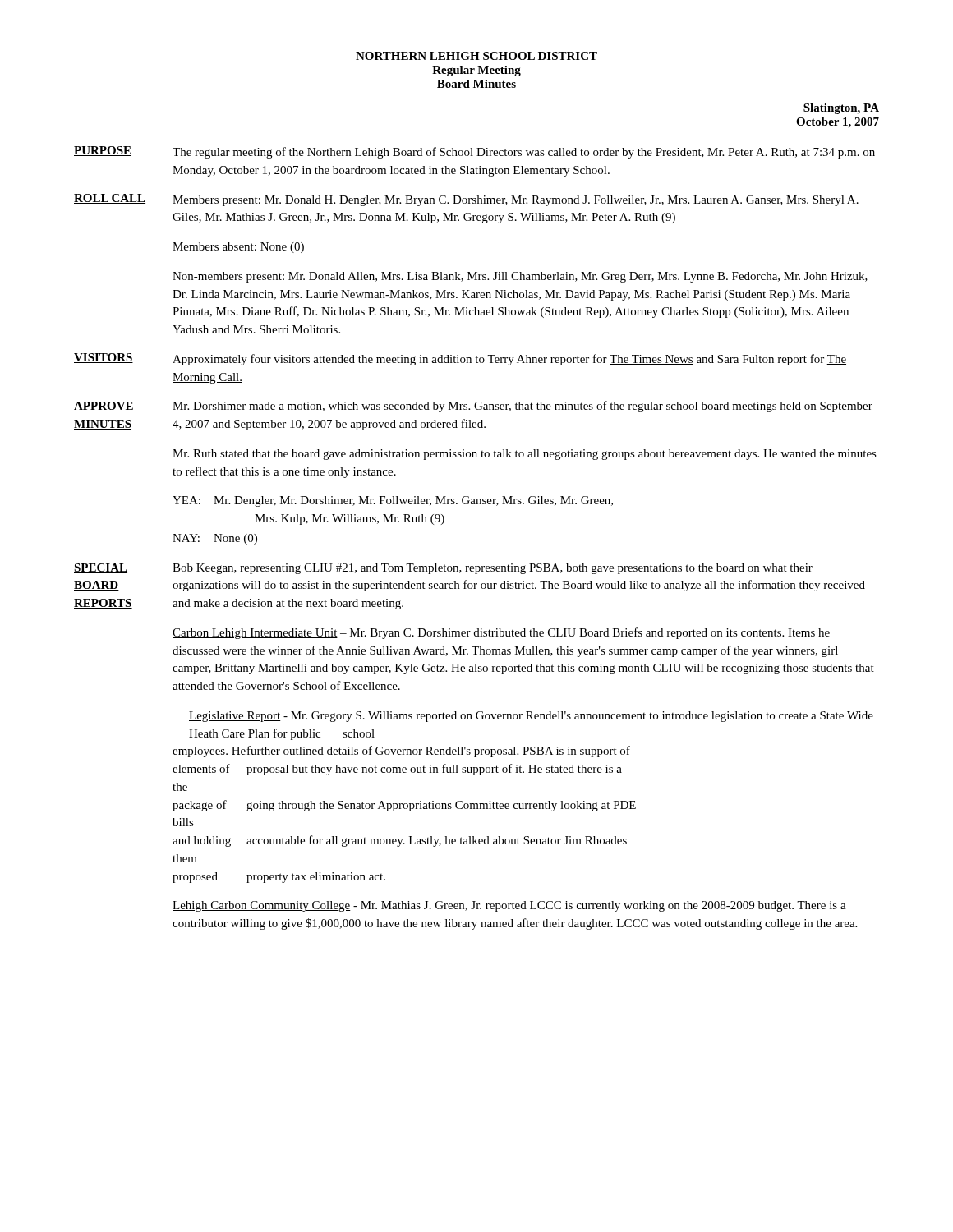Click on the element starting "The regular meeting of"
The width and height of the screenshot is (953, 1232).
tap(524, 161)
